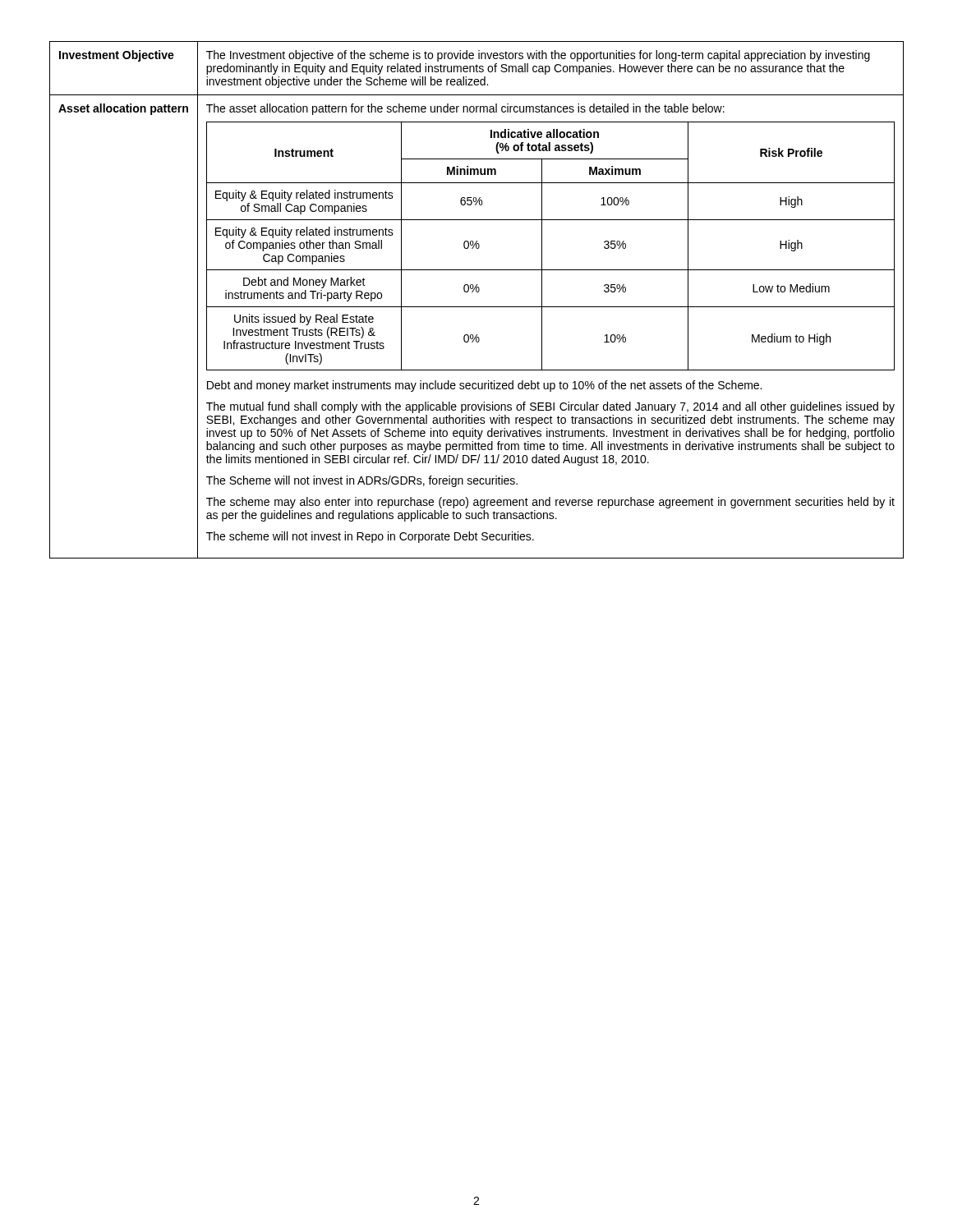Click where it says "Asset allocation pattern"
Screen dimensions: 1232x953
[x=124, y=108]
